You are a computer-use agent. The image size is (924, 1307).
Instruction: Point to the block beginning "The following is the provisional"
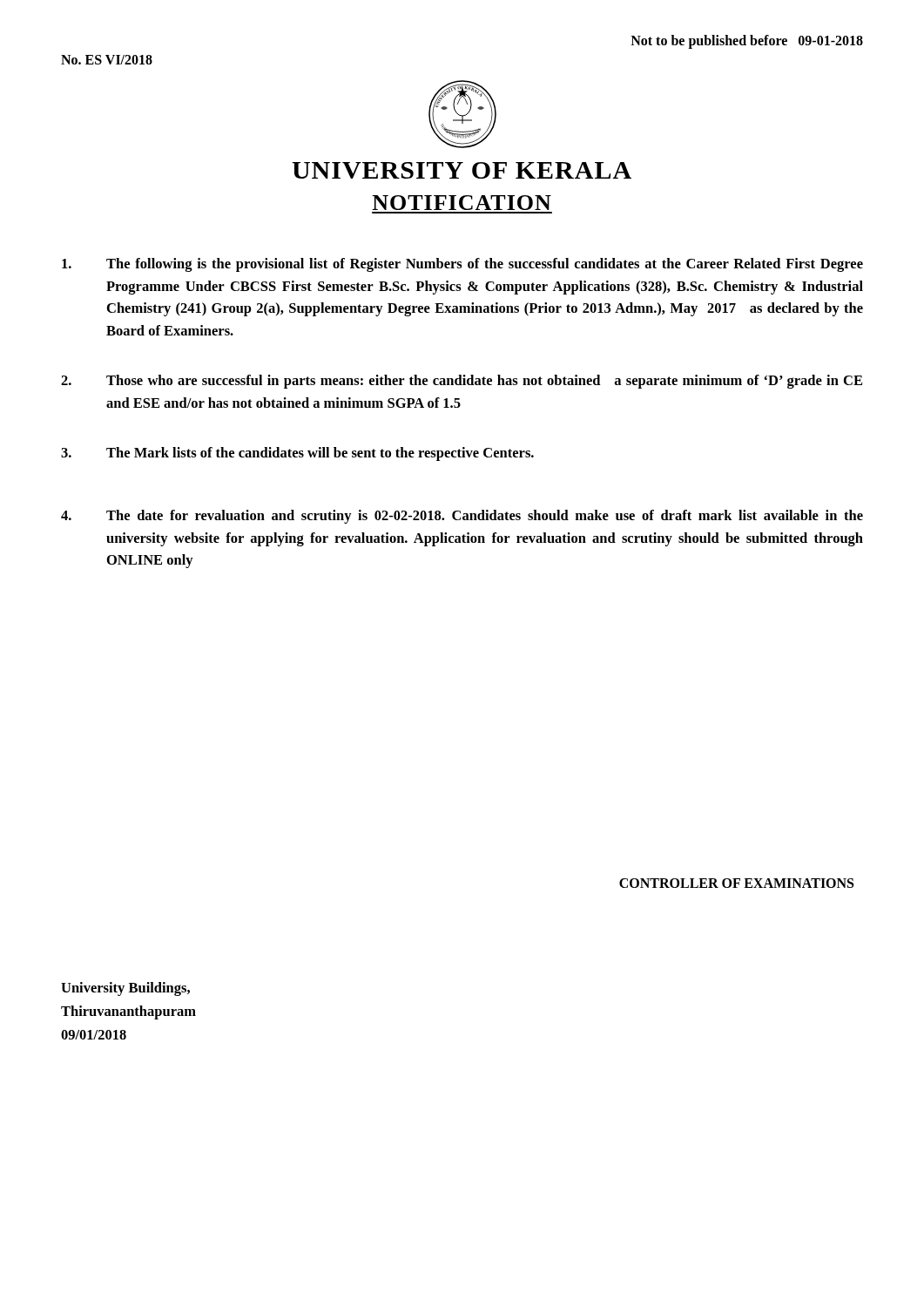tap(462, 297)
